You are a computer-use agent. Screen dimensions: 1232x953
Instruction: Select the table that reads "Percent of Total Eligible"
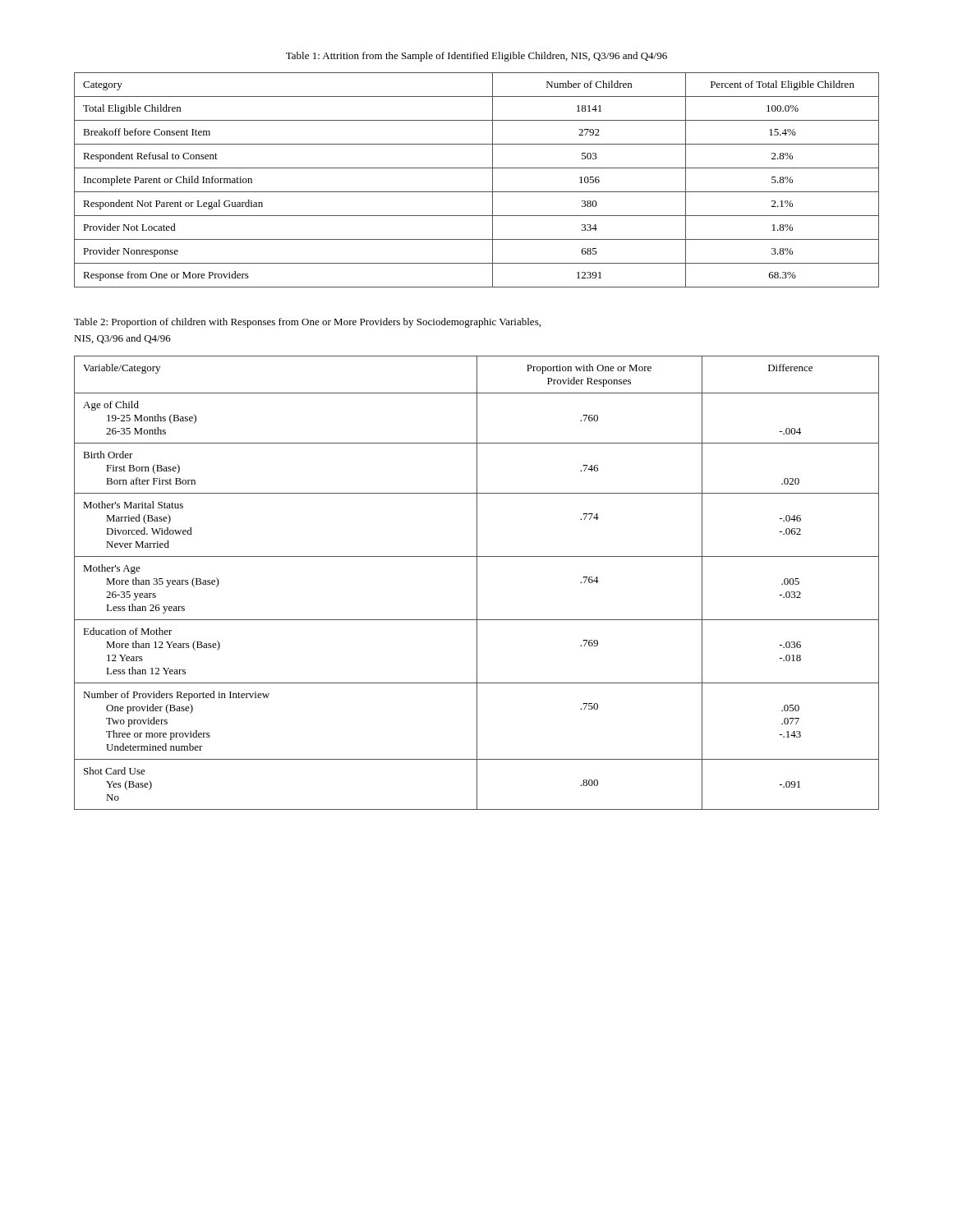476,180
